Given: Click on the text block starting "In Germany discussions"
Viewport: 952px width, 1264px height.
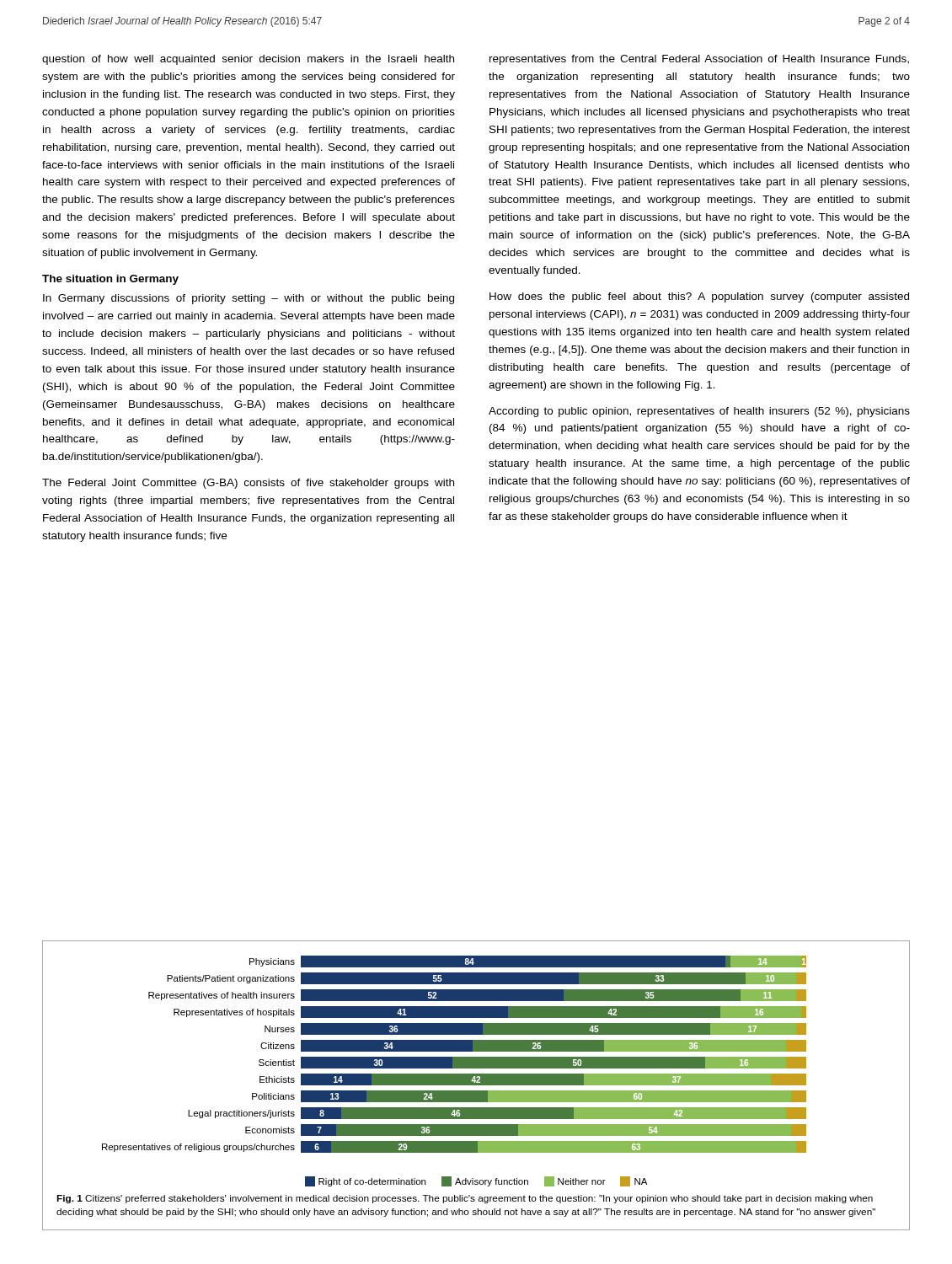Looking at the screenshot, I should [249, 377].
